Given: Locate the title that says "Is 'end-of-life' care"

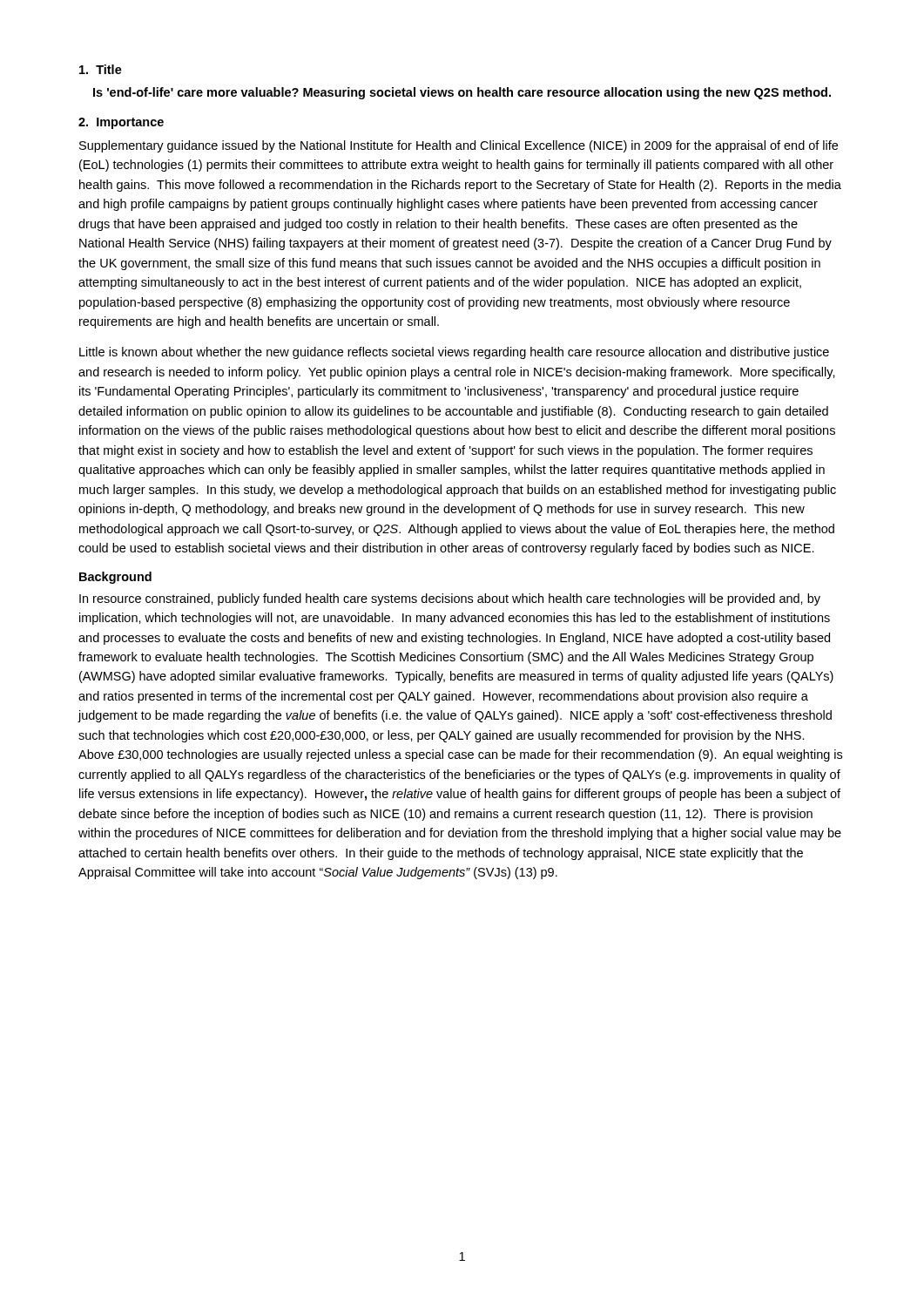Looking at the screenshot, I should [462, 92].
